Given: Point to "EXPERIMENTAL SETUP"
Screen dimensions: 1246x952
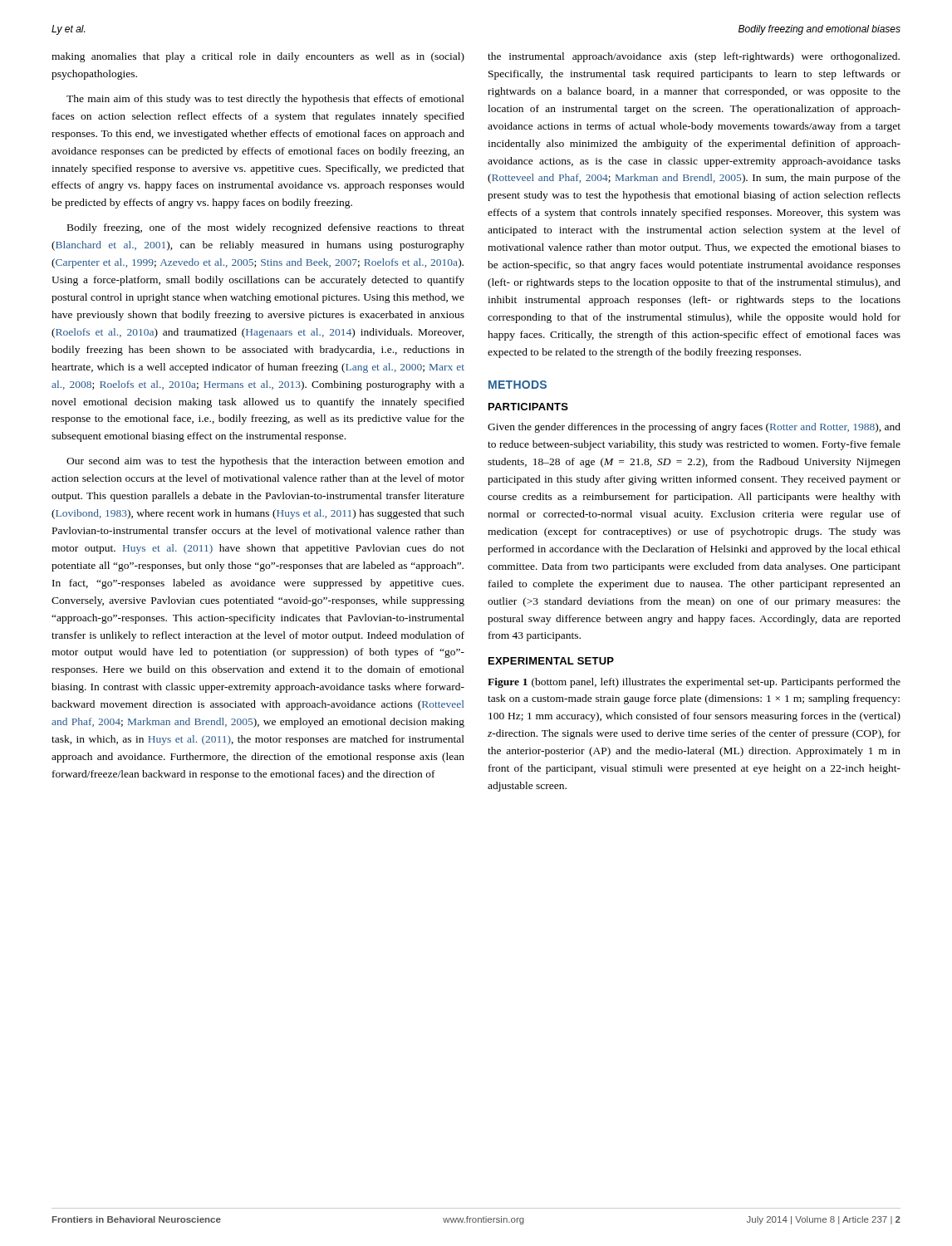Looking at the screenshot, I should click(551, 661).
